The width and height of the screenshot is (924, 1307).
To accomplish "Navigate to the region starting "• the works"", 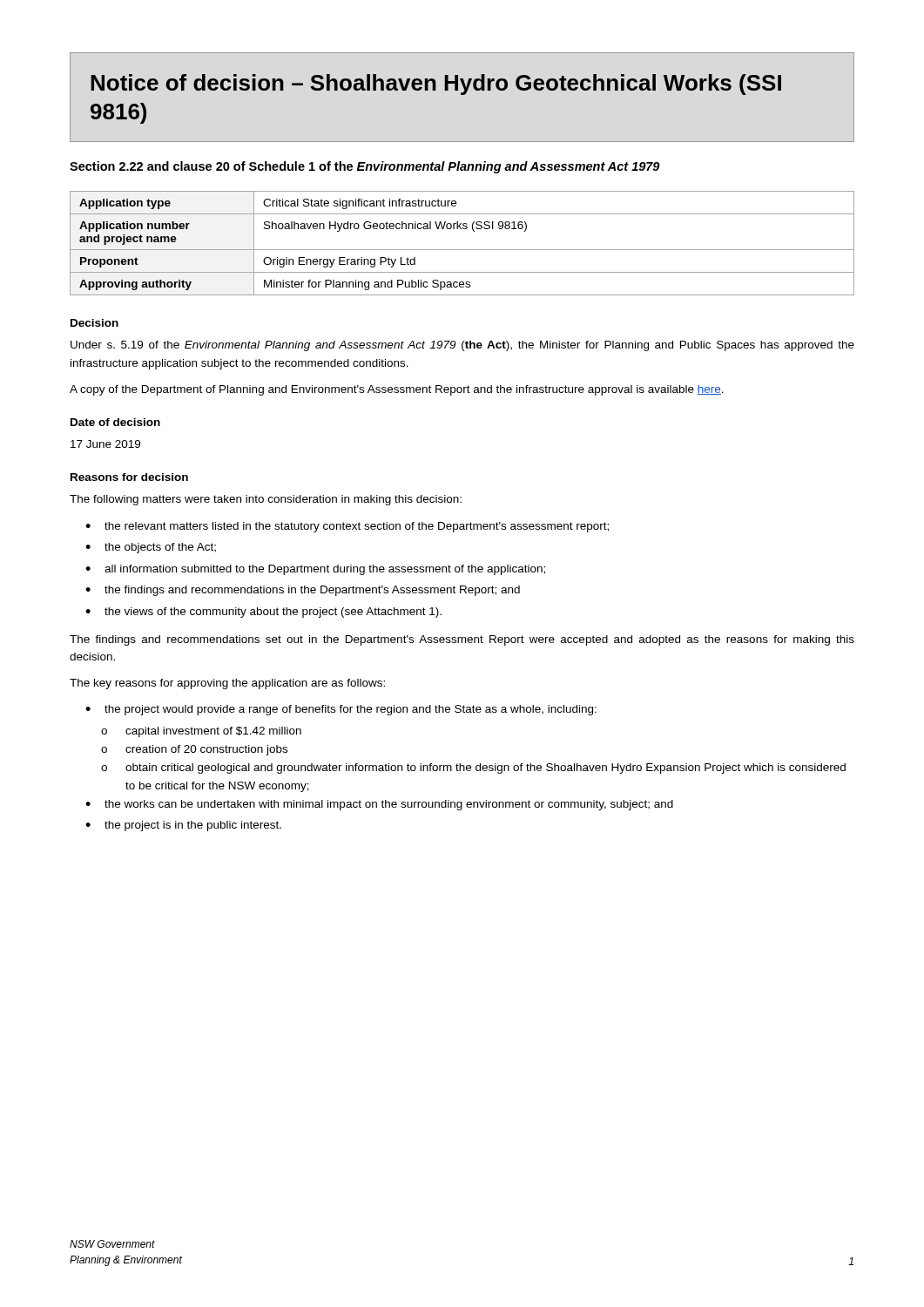I will pyautogui.click(x=470, y=805).
